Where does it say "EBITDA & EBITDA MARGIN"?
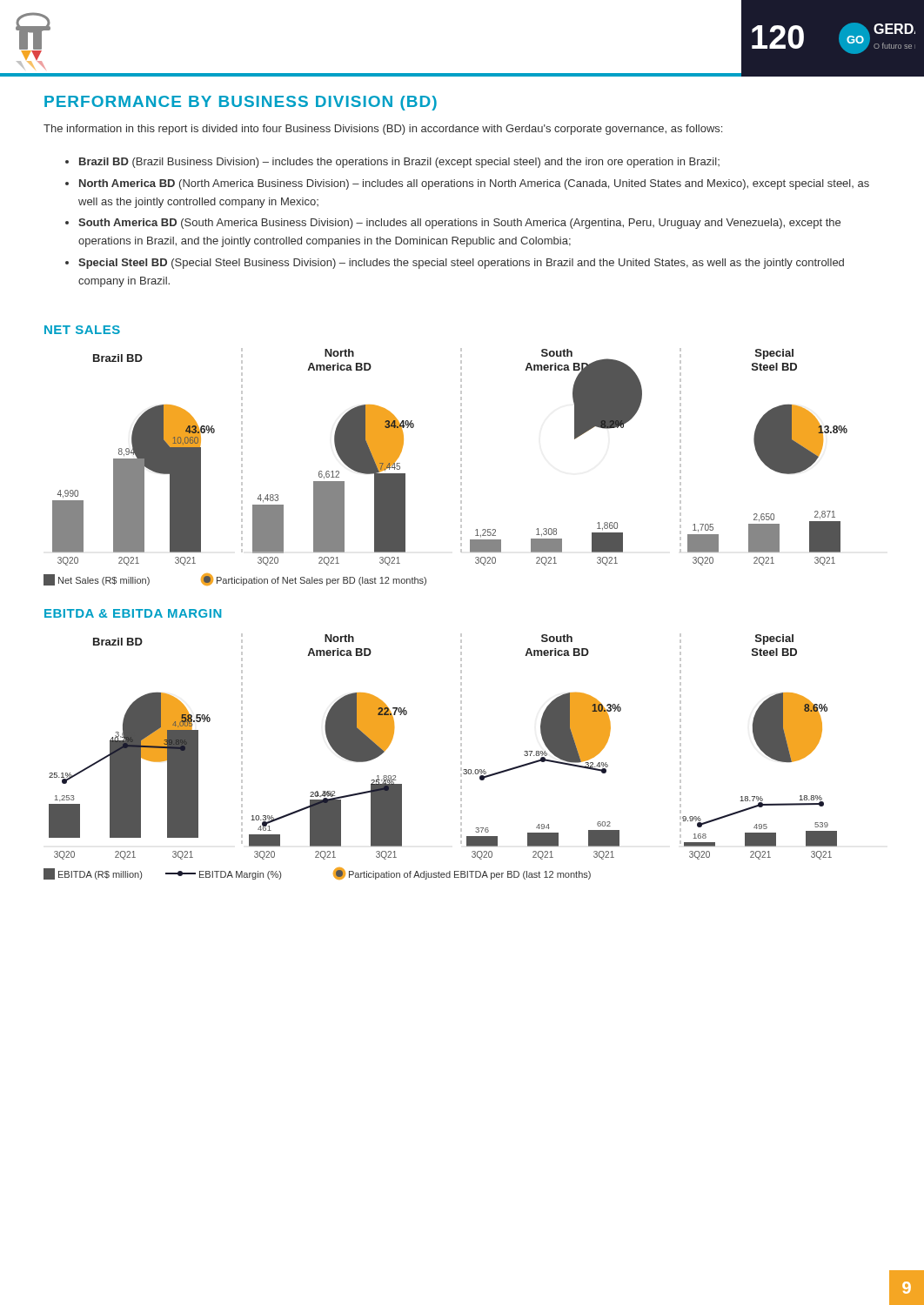The width and height of the screenshot is (924, 1305). [133, 613]
